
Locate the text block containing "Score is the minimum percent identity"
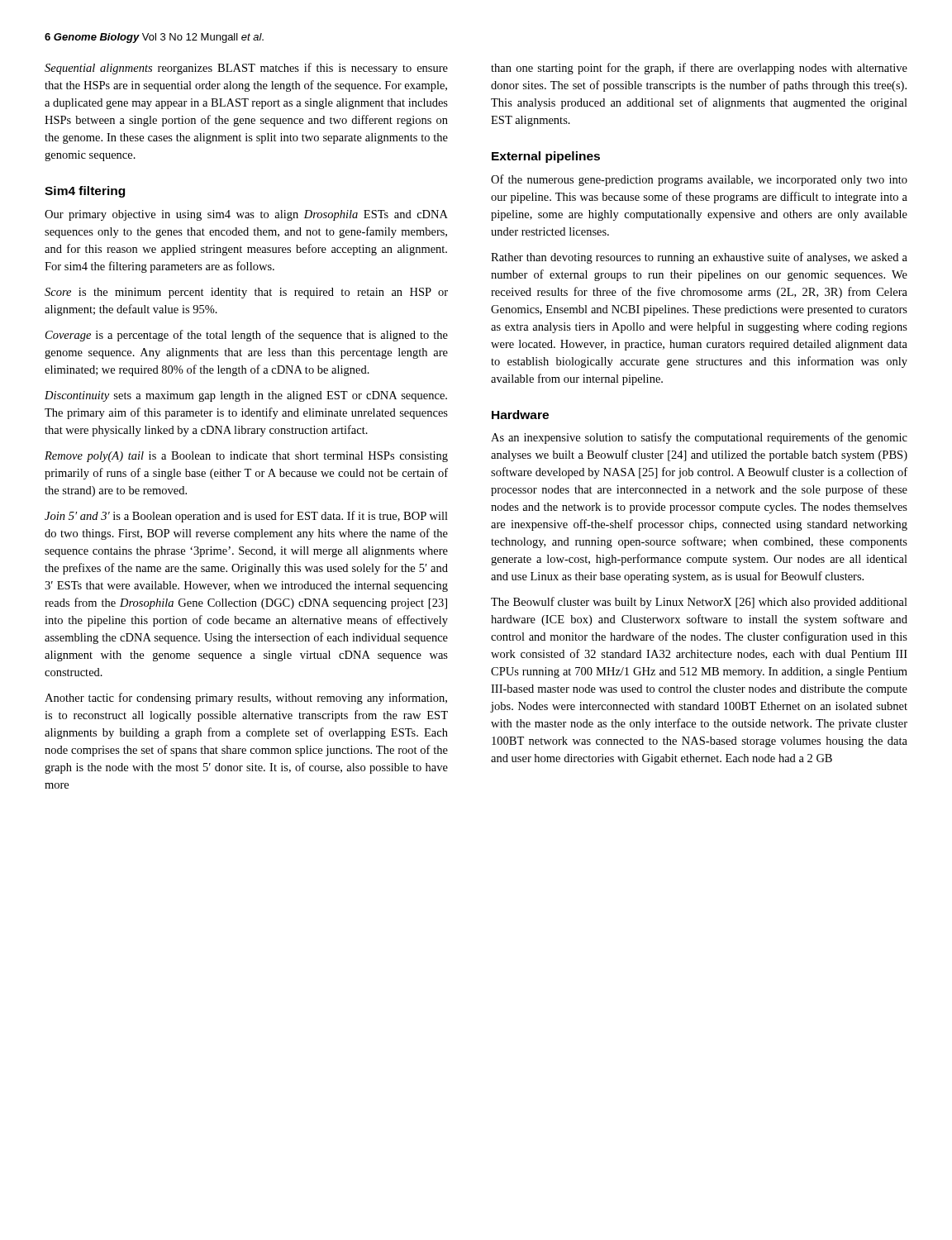246,301
